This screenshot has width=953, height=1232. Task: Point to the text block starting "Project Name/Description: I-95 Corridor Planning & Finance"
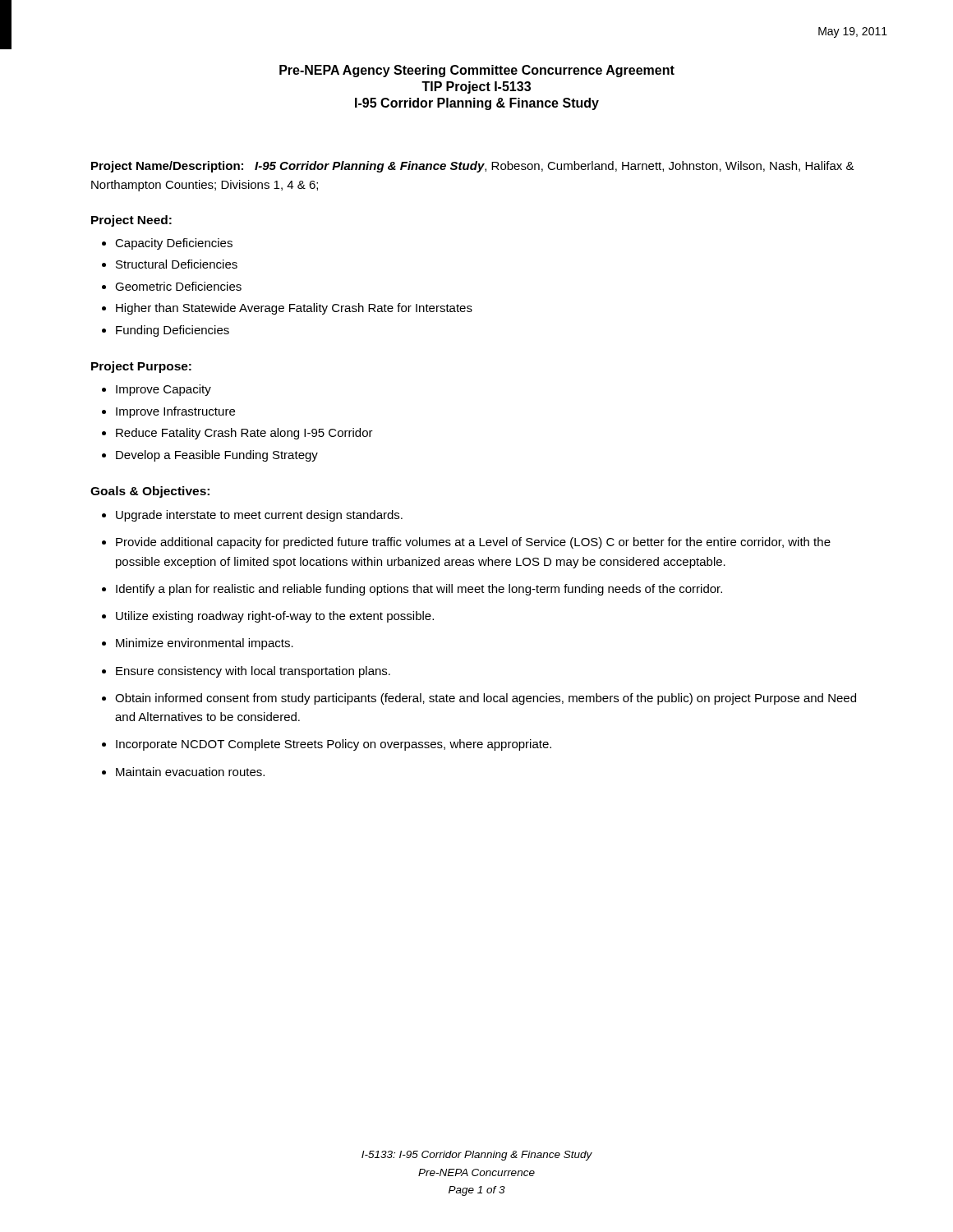472,175
